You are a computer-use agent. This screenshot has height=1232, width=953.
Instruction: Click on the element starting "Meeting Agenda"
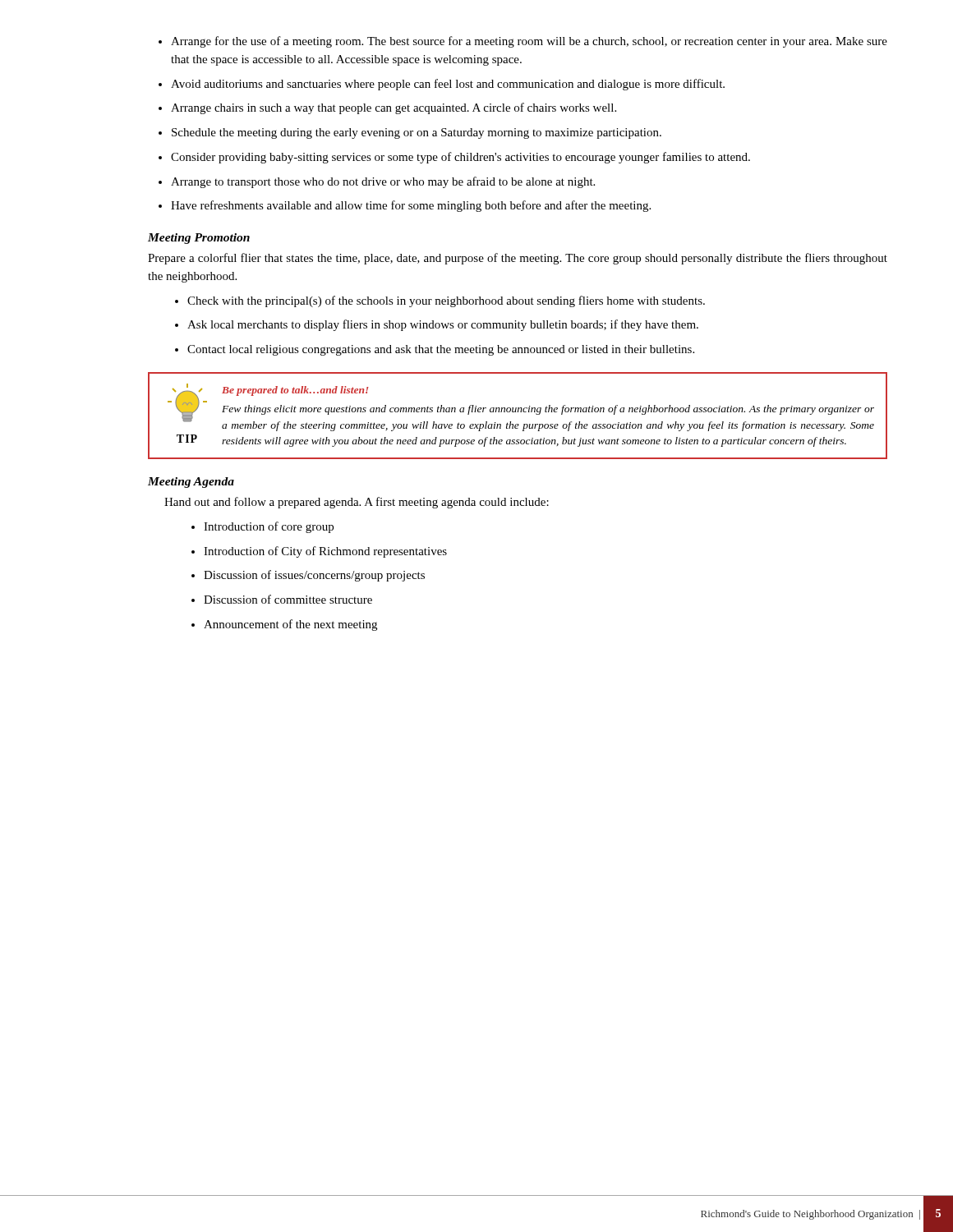(191, 481)
